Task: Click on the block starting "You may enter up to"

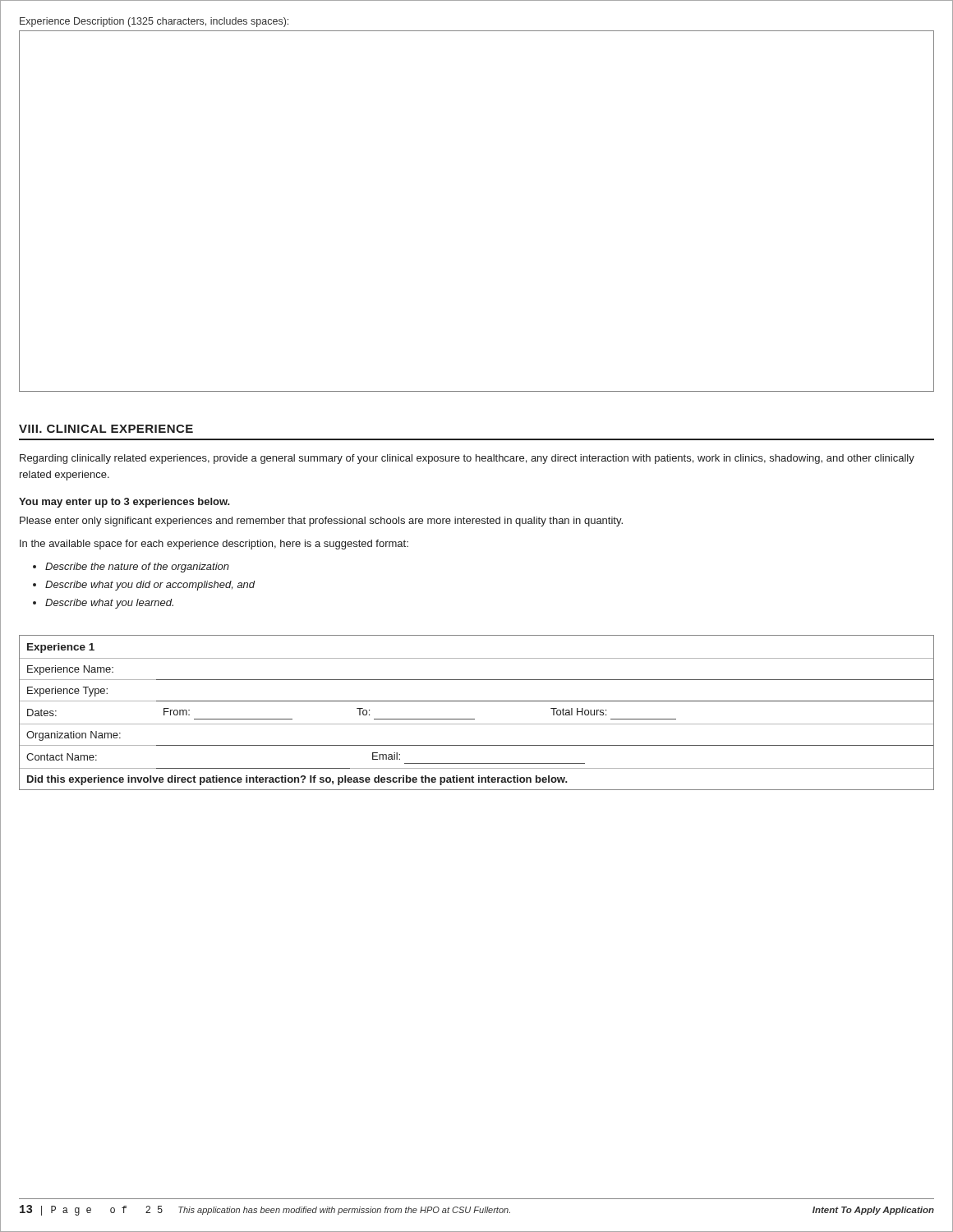Action: 125,501
